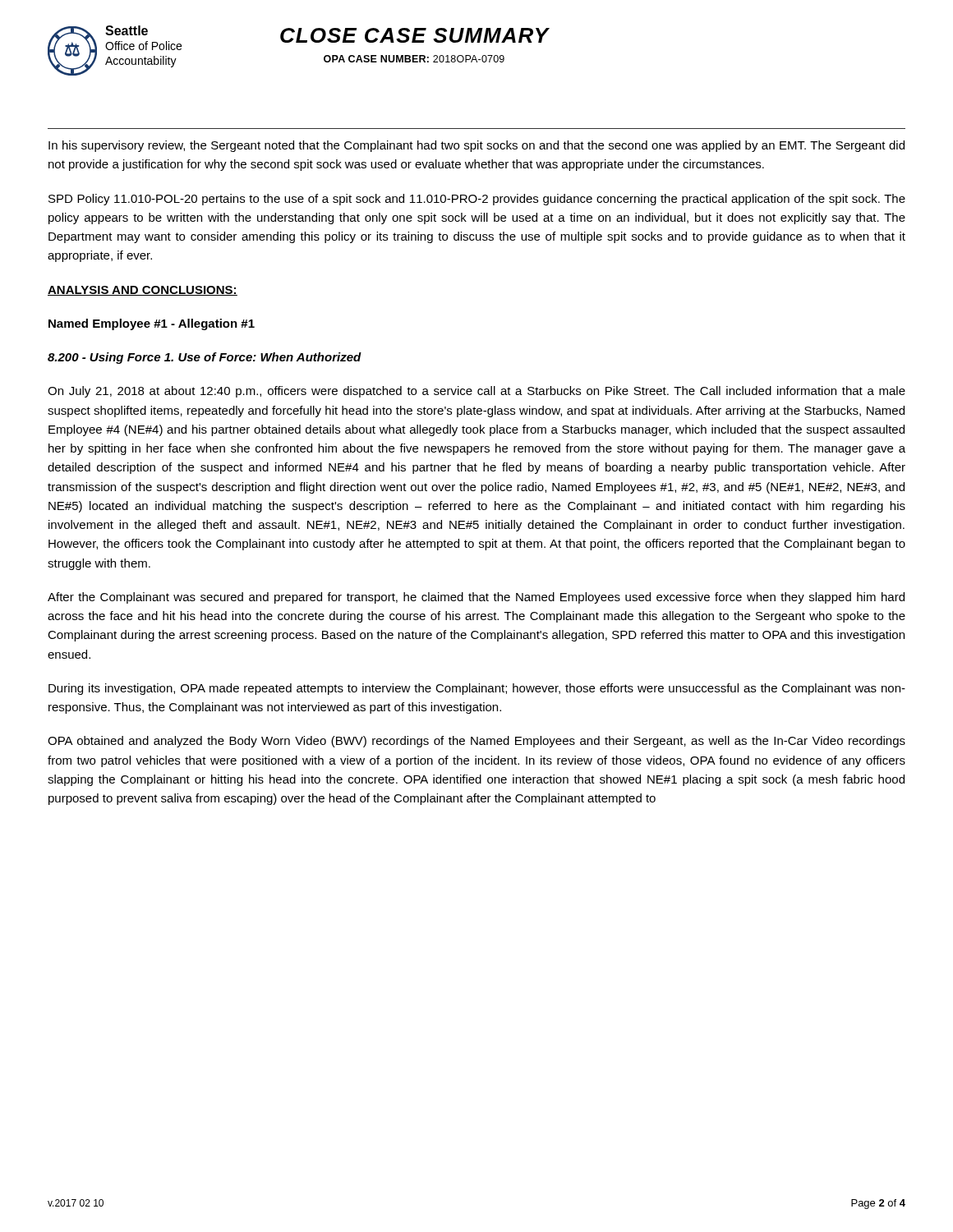
Task: Click on the block starting "OPA Case Number: 2018OPA-0709"
Action: point(414,59)
